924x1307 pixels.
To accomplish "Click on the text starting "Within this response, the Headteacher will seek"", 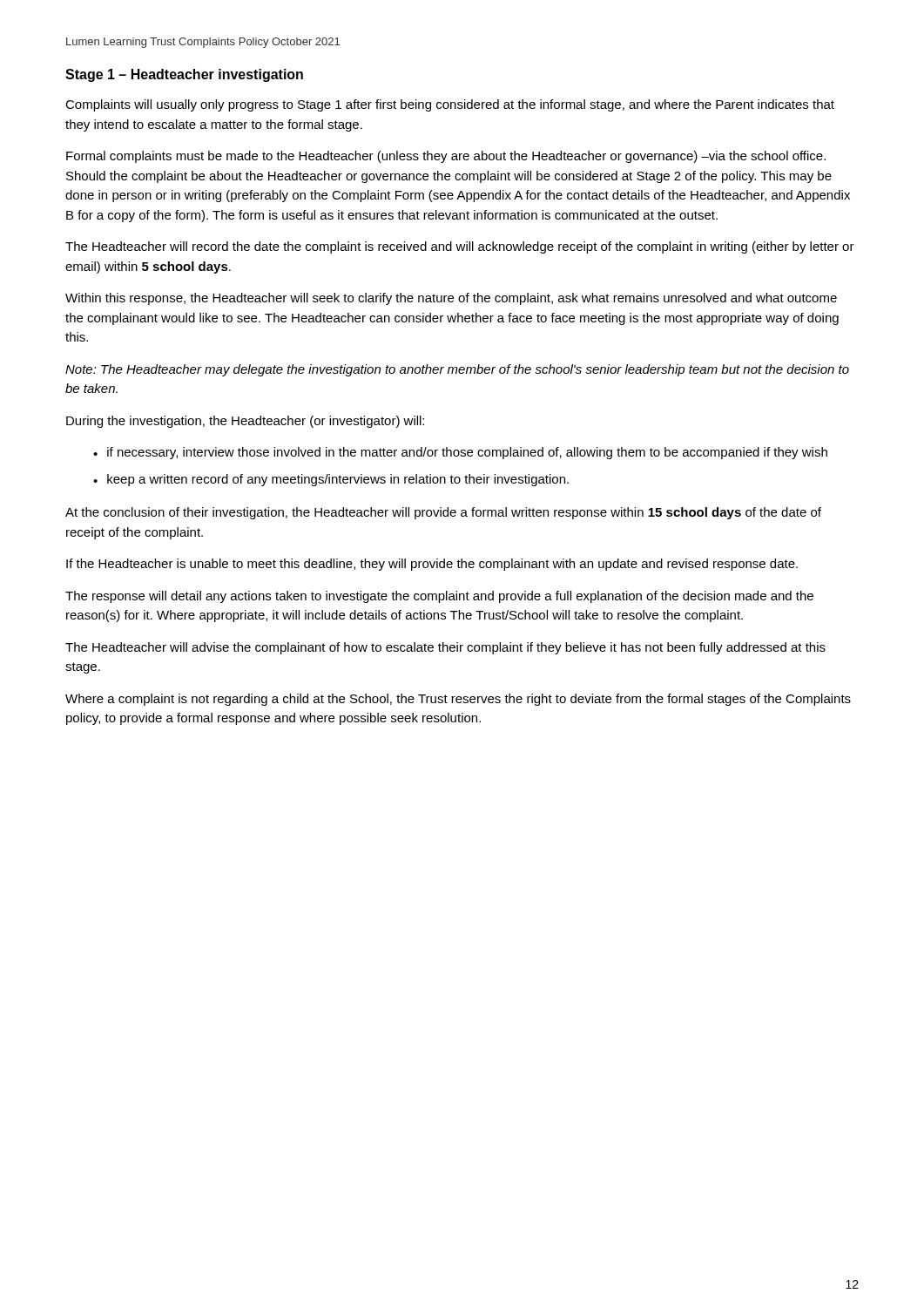I will click(452, 317).
